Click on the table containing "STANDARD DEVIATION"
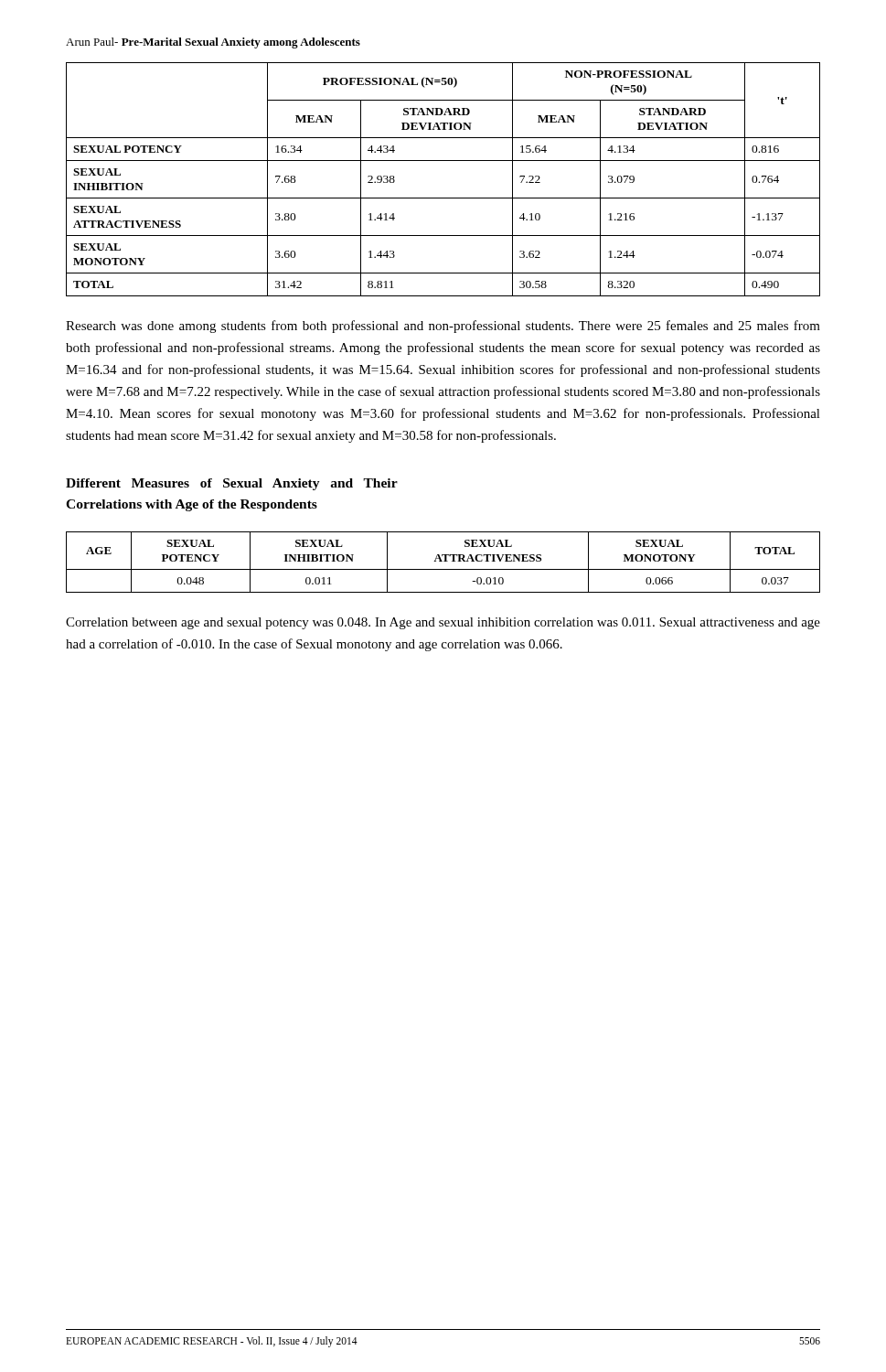The width and height of the screenshot is (886, 1372). coord(443,179)
